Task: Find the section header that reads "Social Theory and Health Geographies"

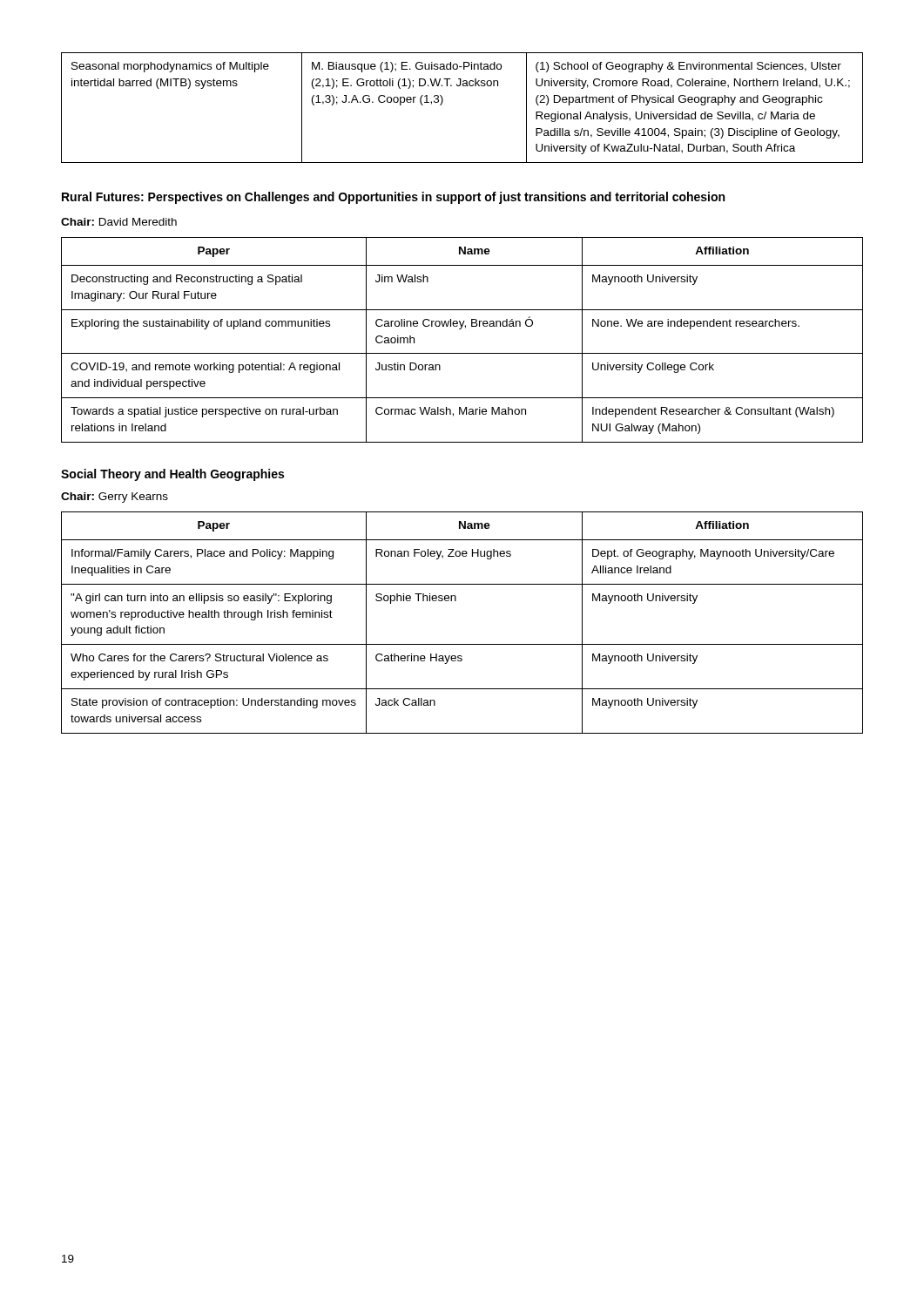Action: click(173, 474)
